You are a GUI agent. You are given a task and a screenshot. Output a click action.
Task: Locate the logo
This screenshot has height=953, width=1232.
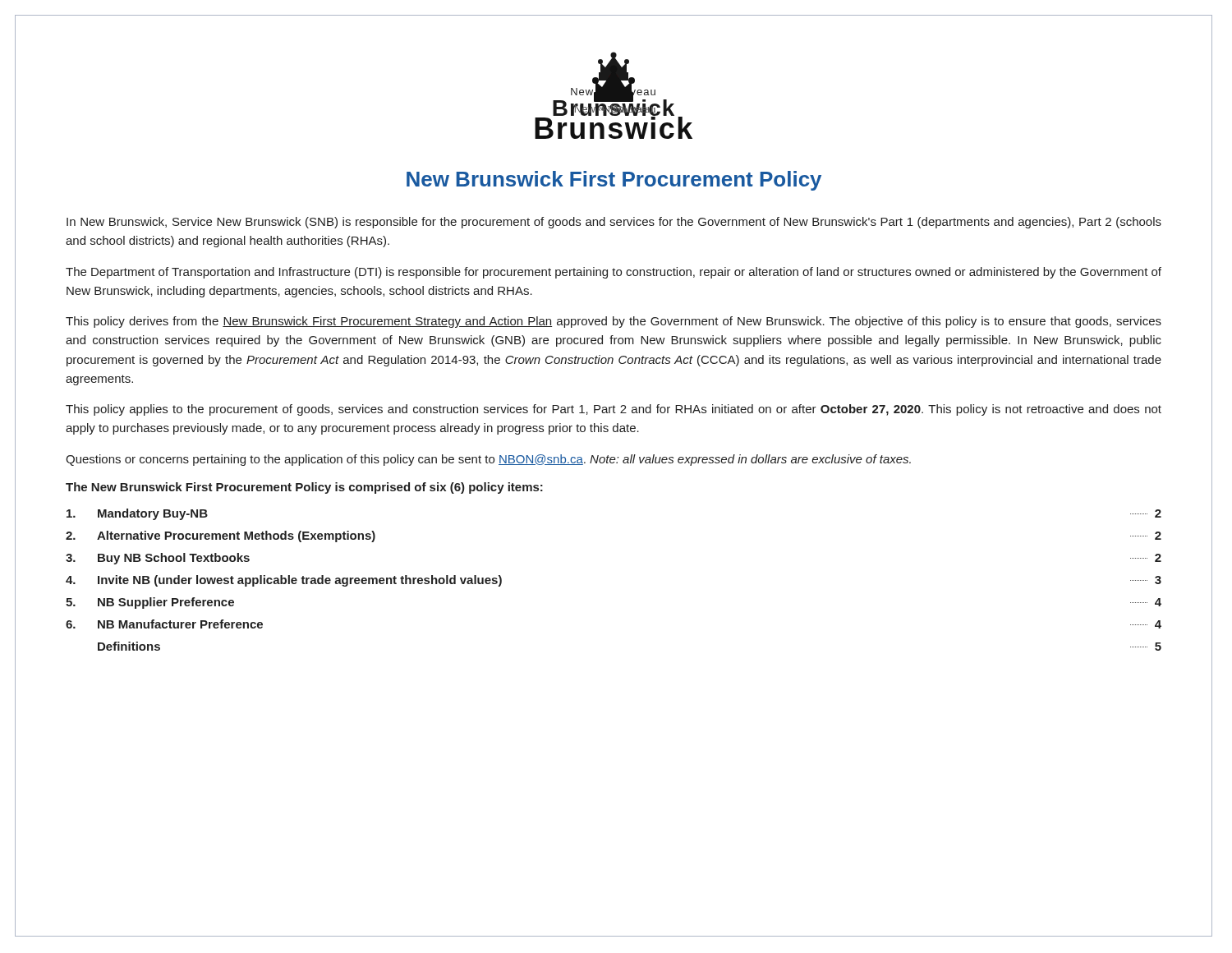pyautogui.click(x=614, y=84)
